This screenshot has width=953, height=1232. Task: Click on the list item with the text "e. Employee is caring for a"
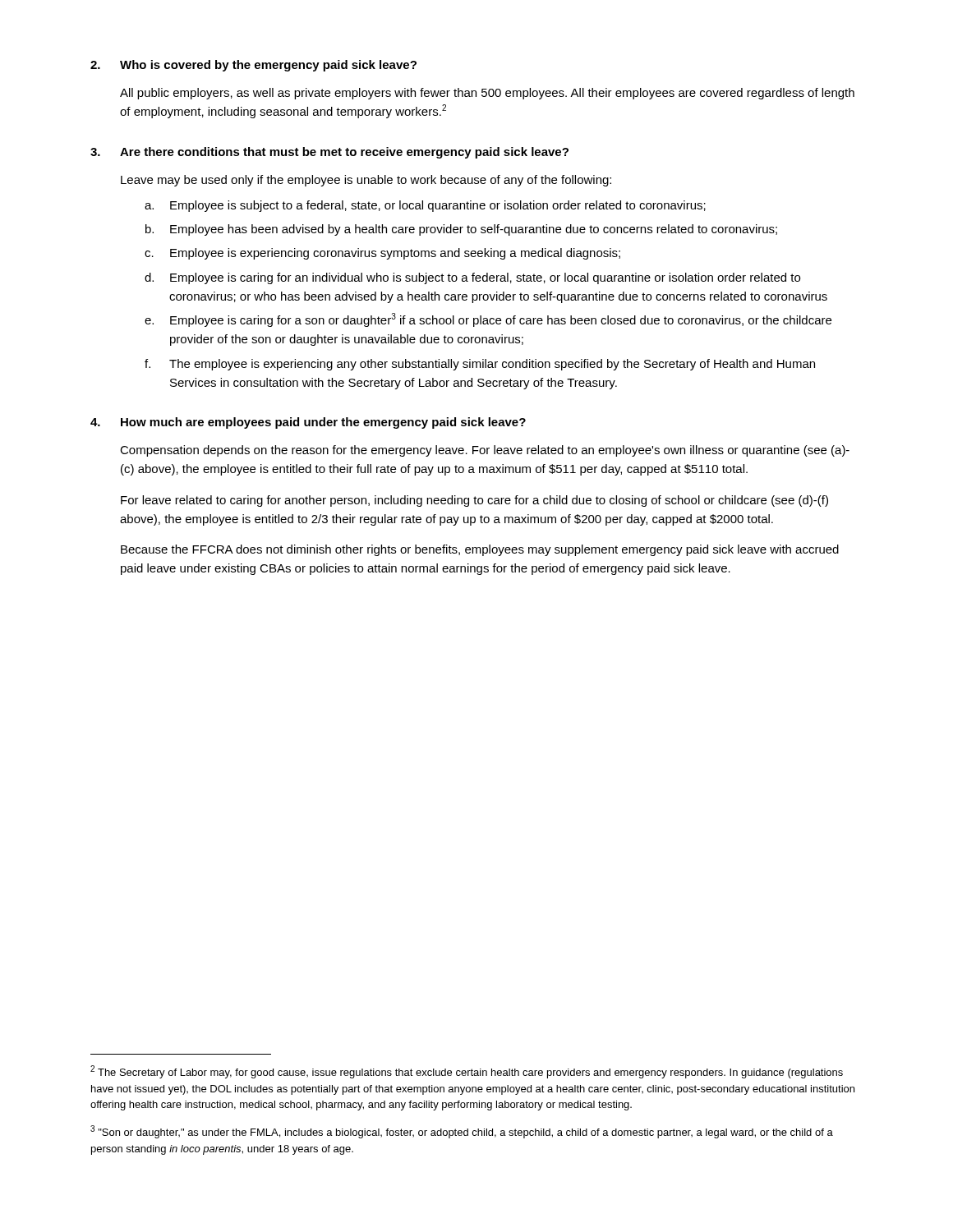504,330
